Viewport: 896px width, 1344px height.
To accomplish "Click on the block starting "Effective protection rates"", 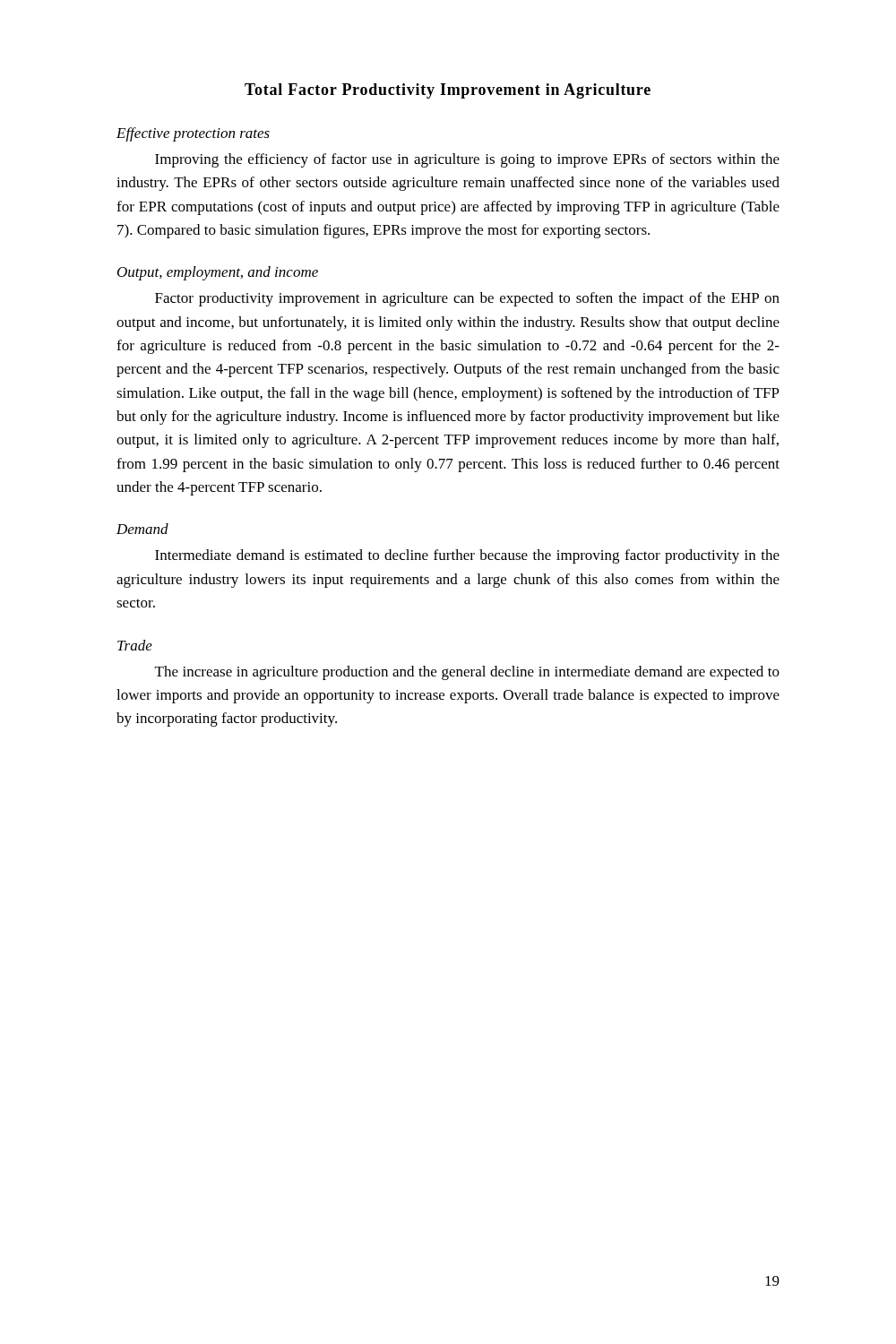I will (193, 133).
